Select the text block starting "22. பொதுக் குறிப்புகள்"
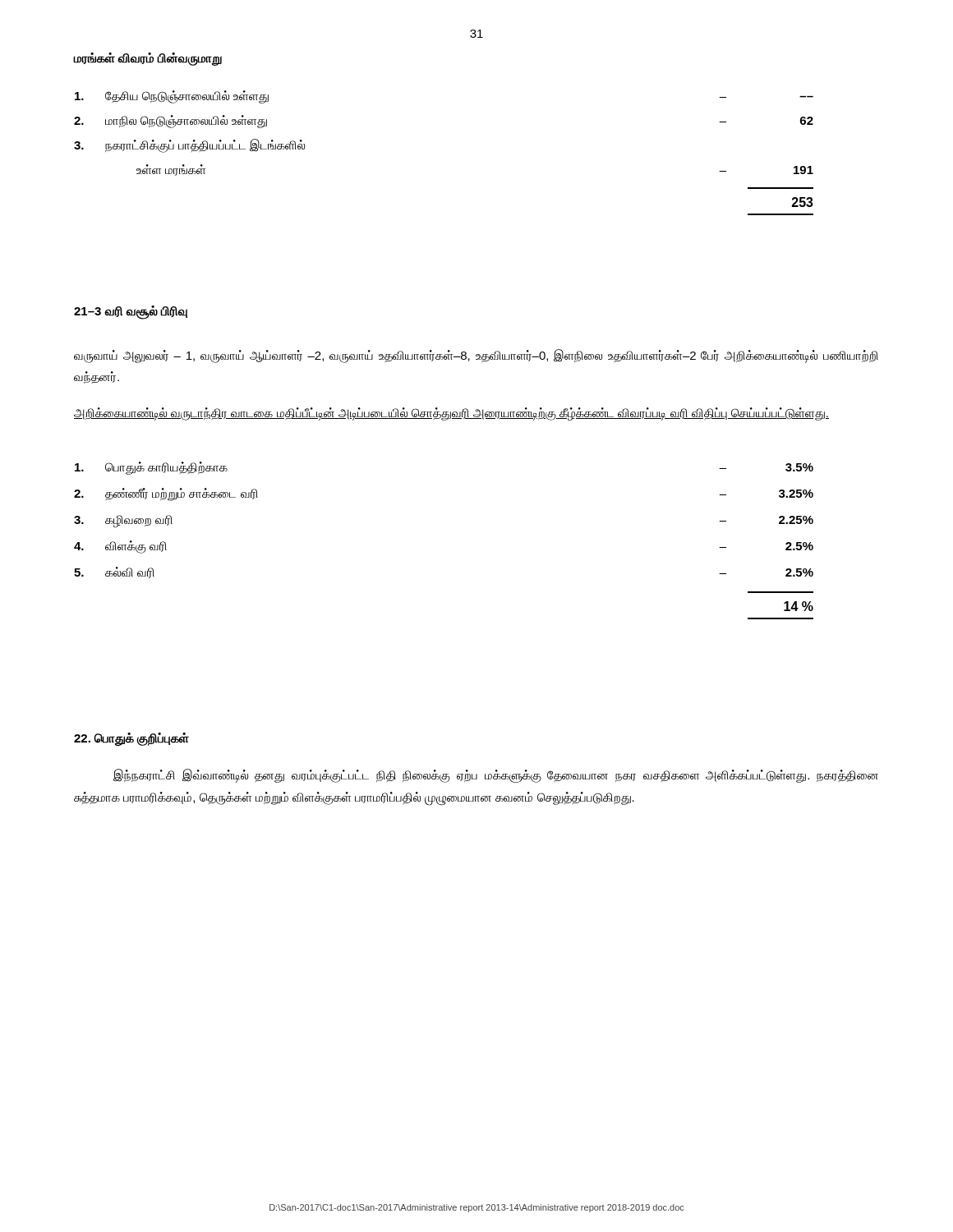953x1232 pixels. coord(132,738)
